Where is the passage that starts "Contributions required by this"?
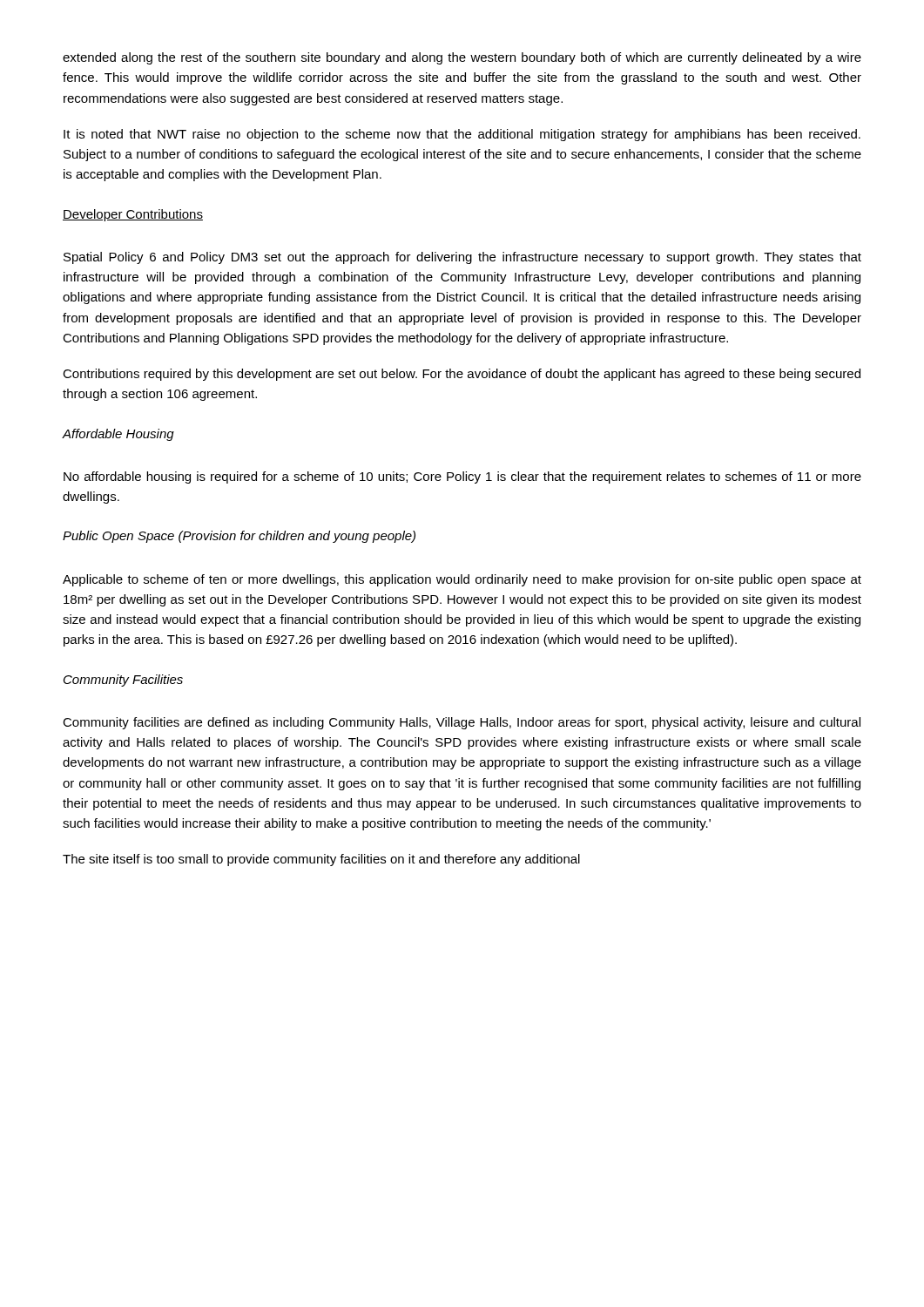This screenshot has width=924, height=1307. tap(462, 383)
